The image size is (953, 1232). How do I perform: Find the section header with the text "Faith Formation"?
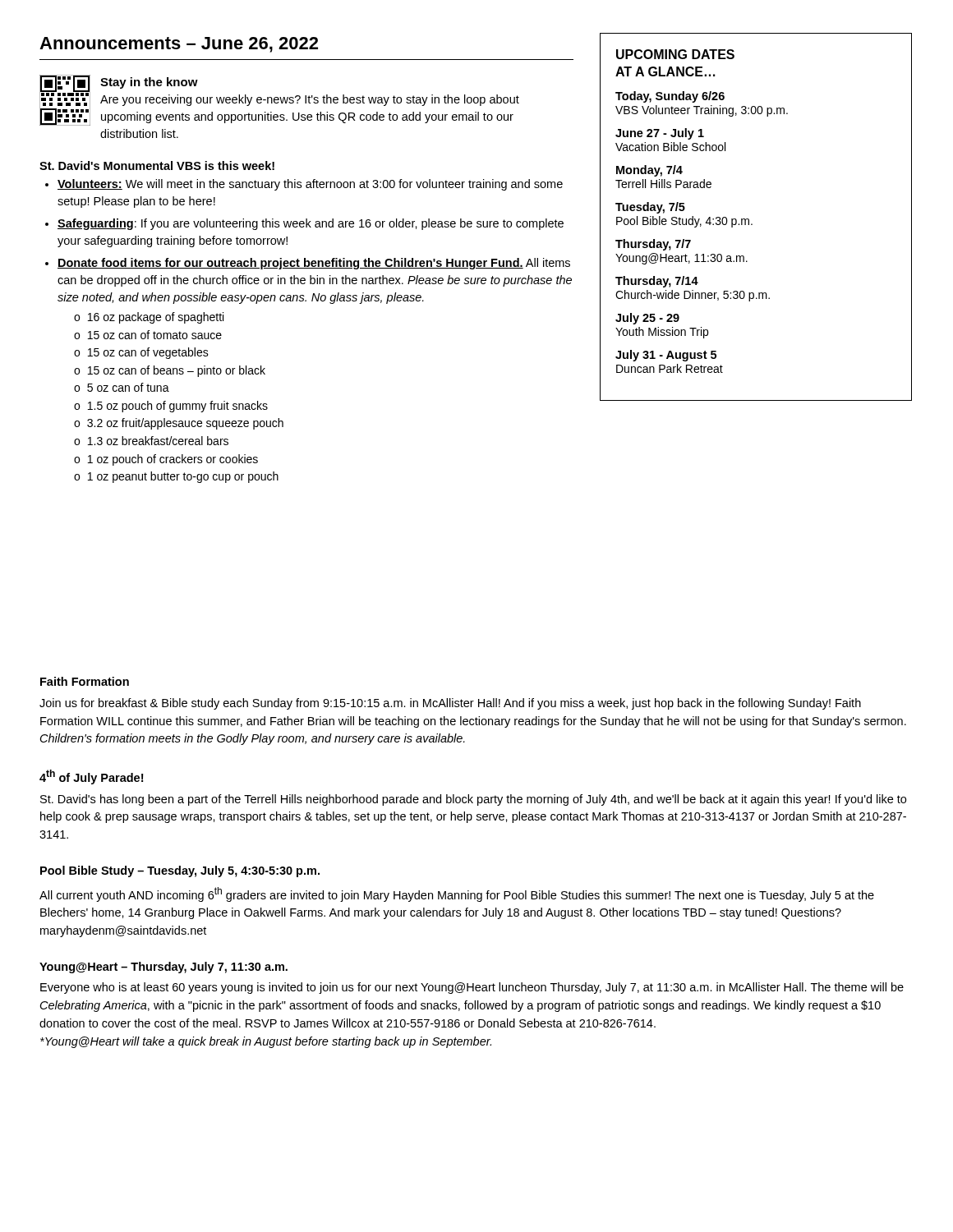[x=85, y=681]
